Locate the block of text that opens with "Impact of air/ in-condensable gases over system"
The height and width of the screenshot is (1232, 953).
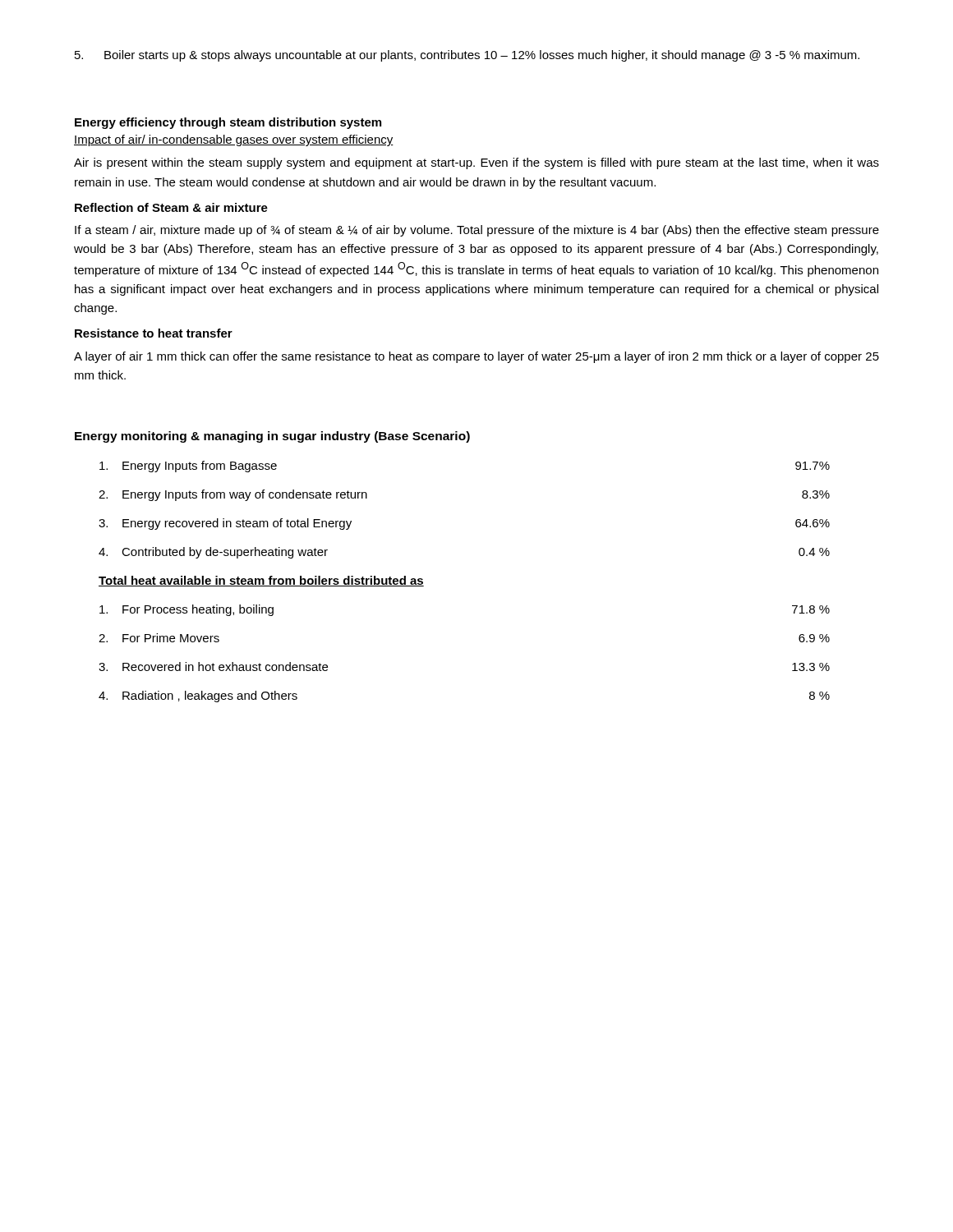point(233,139)
